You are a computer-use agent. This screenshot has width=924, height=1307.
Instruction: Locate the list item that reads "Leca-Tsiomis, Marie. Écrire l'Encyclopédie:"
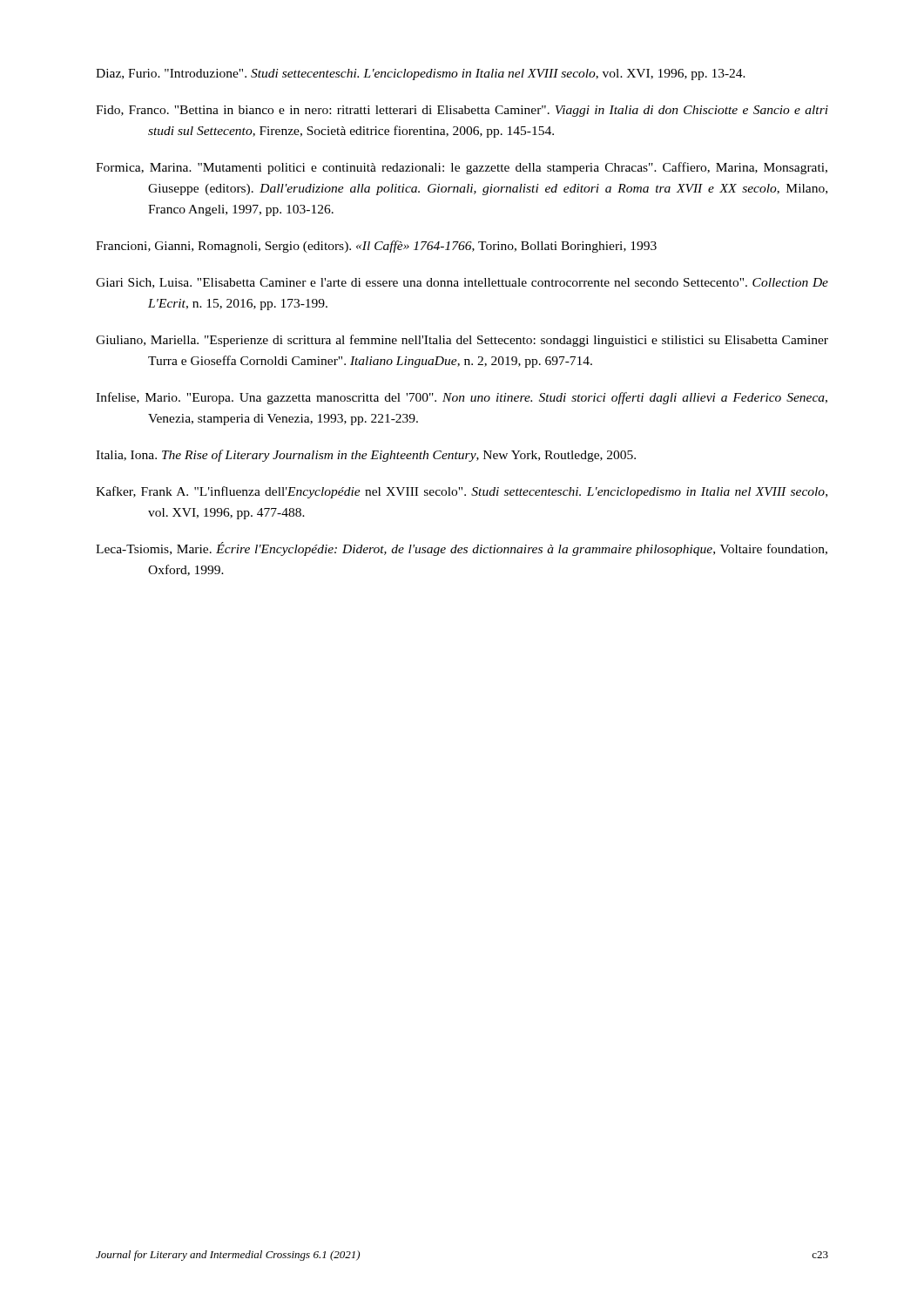462,559
